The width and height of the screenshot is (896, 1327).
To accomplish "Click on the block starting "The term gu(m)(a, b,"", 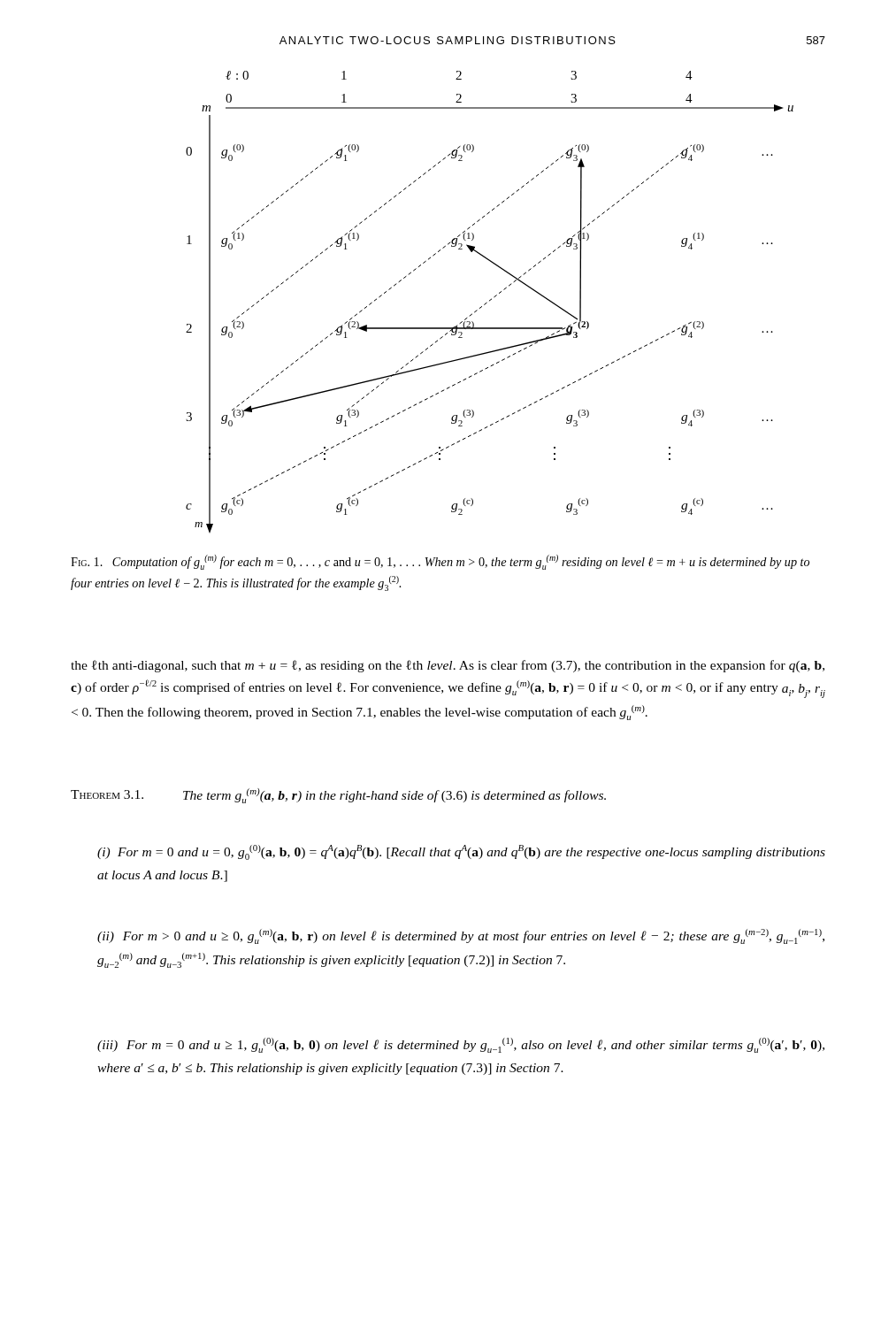I will click(395, 795).
